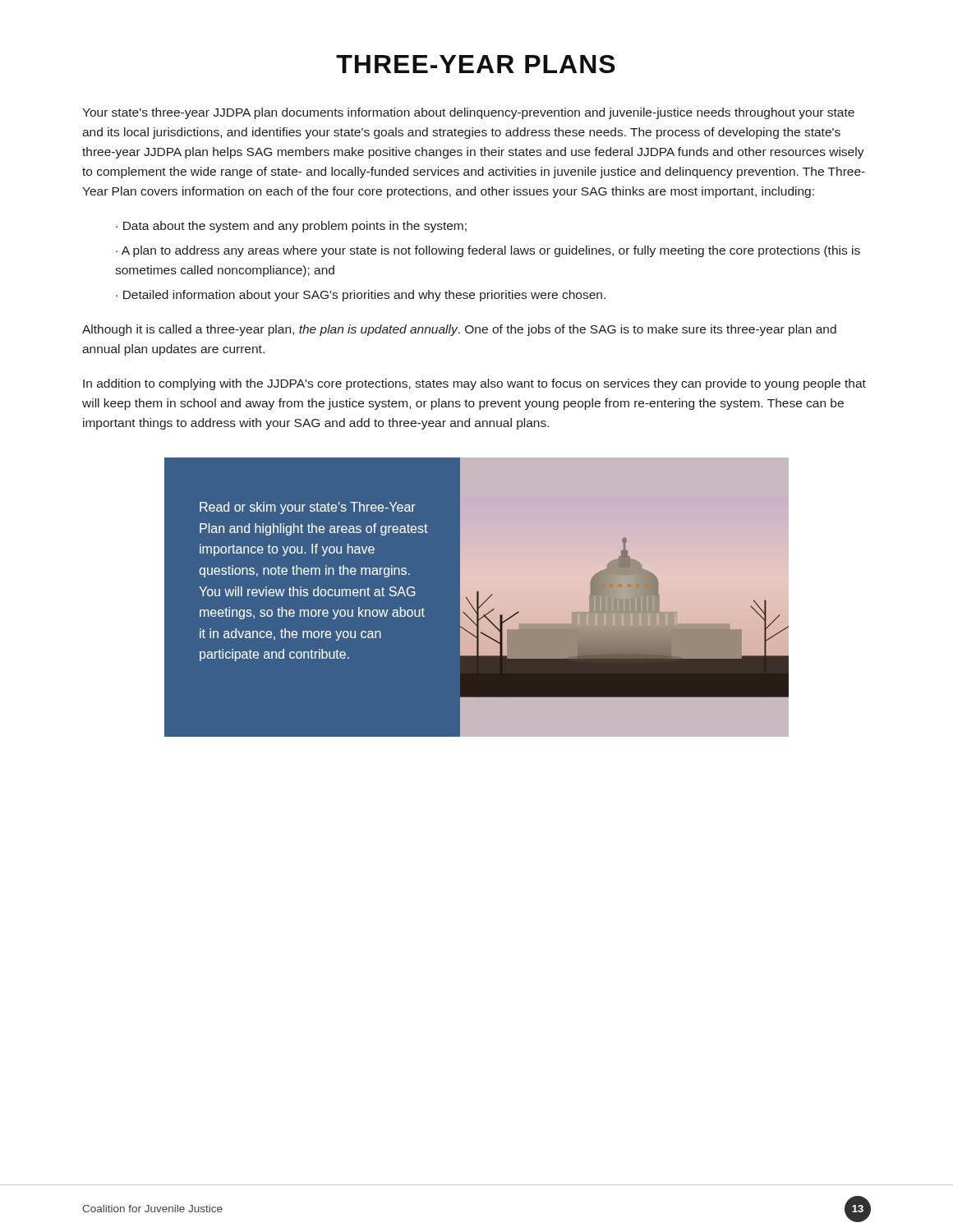Locate the block of text that opens with "Read or skim your state's Three-Year Plan and"
This screenshot has width=953, height=1232.
click(x=313, y=581)
